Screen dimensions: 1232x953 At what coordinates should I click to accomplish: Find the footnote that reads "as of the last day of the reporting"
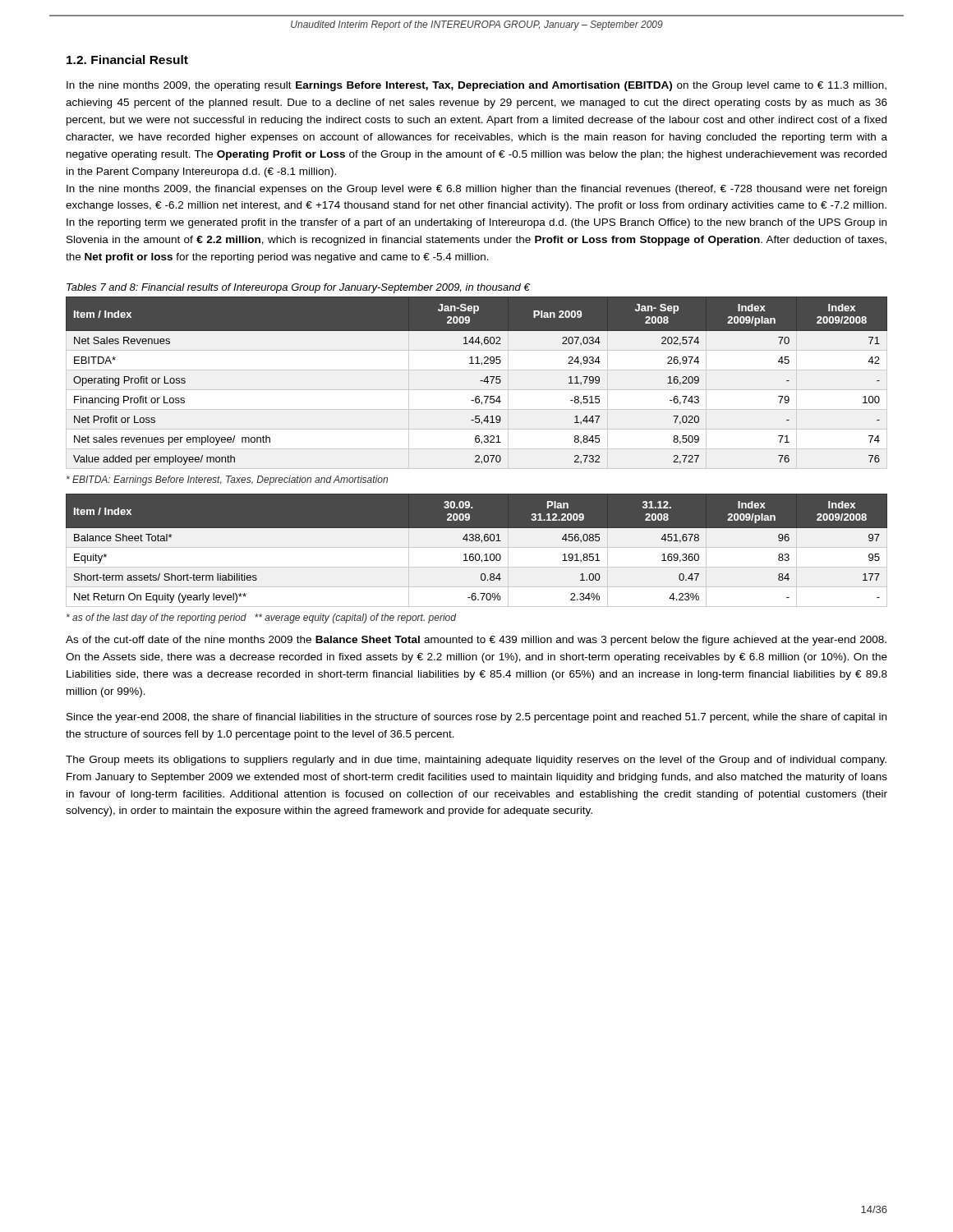click(261, 618)
